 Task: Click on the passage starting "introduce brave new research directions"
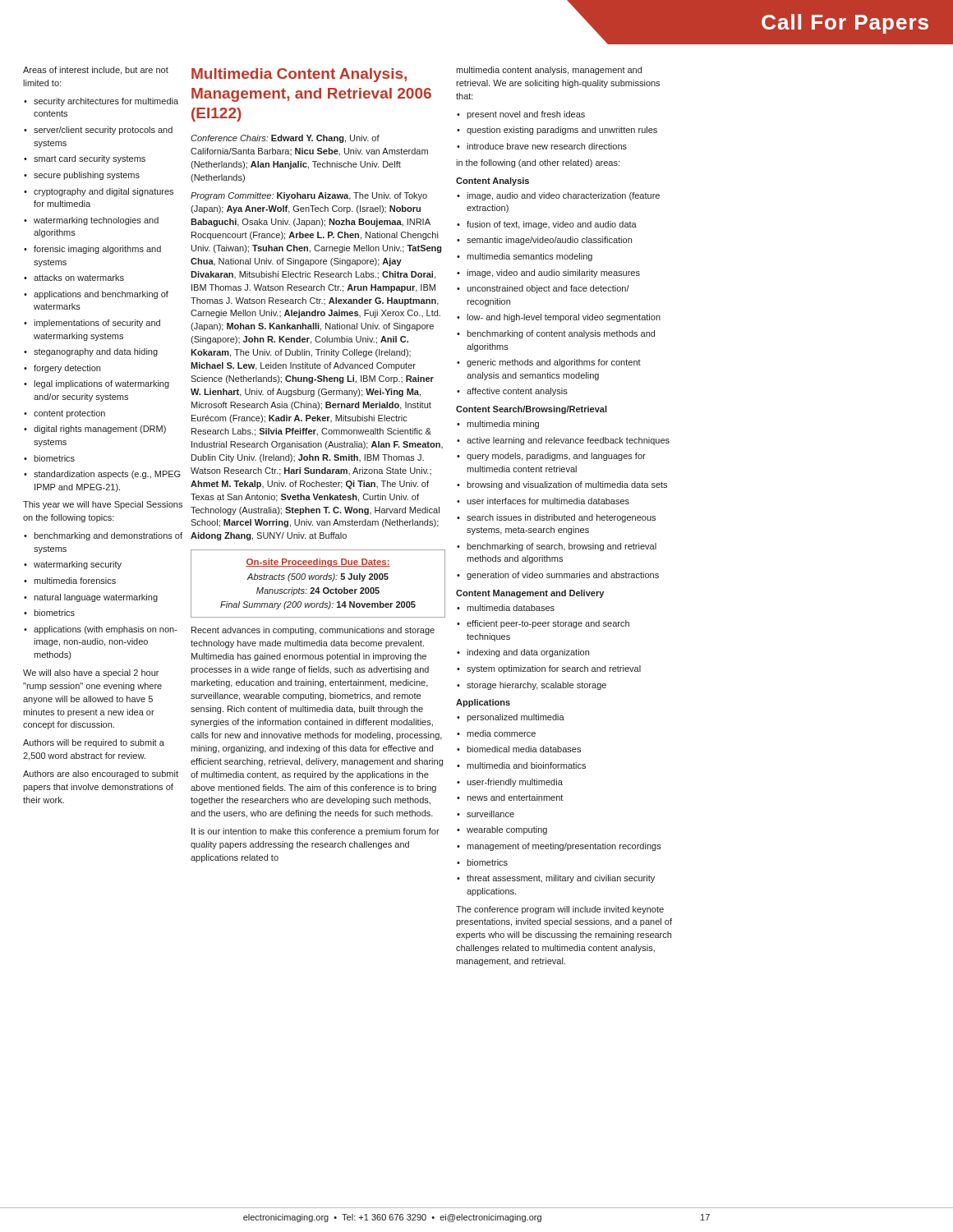tap(565, 147)
